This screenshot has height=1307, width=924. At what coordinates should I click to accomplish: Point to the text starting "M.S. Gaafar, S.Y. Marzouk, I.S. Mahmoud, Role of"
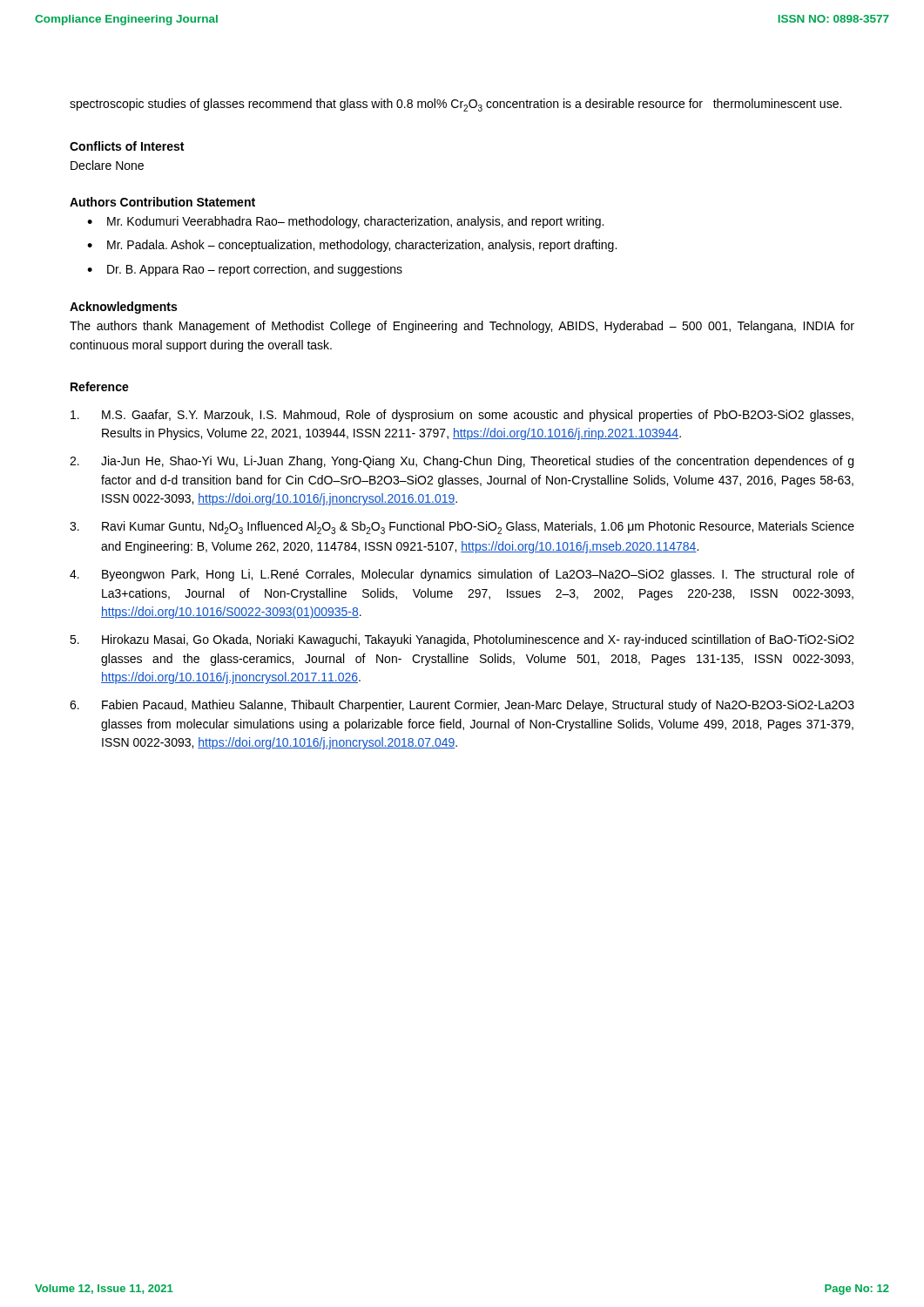tap(462, 425)
